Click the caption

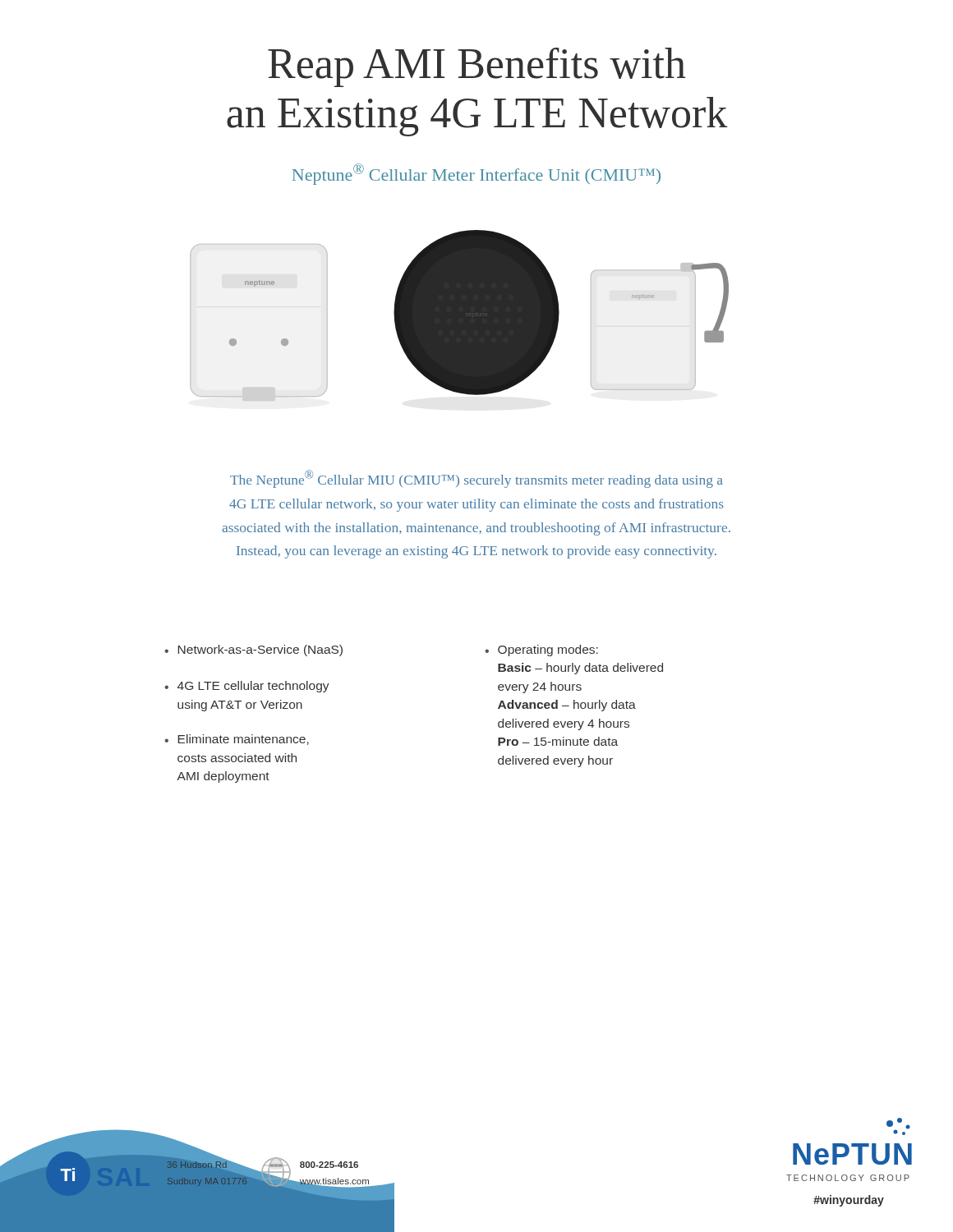(x=476, y=173)
